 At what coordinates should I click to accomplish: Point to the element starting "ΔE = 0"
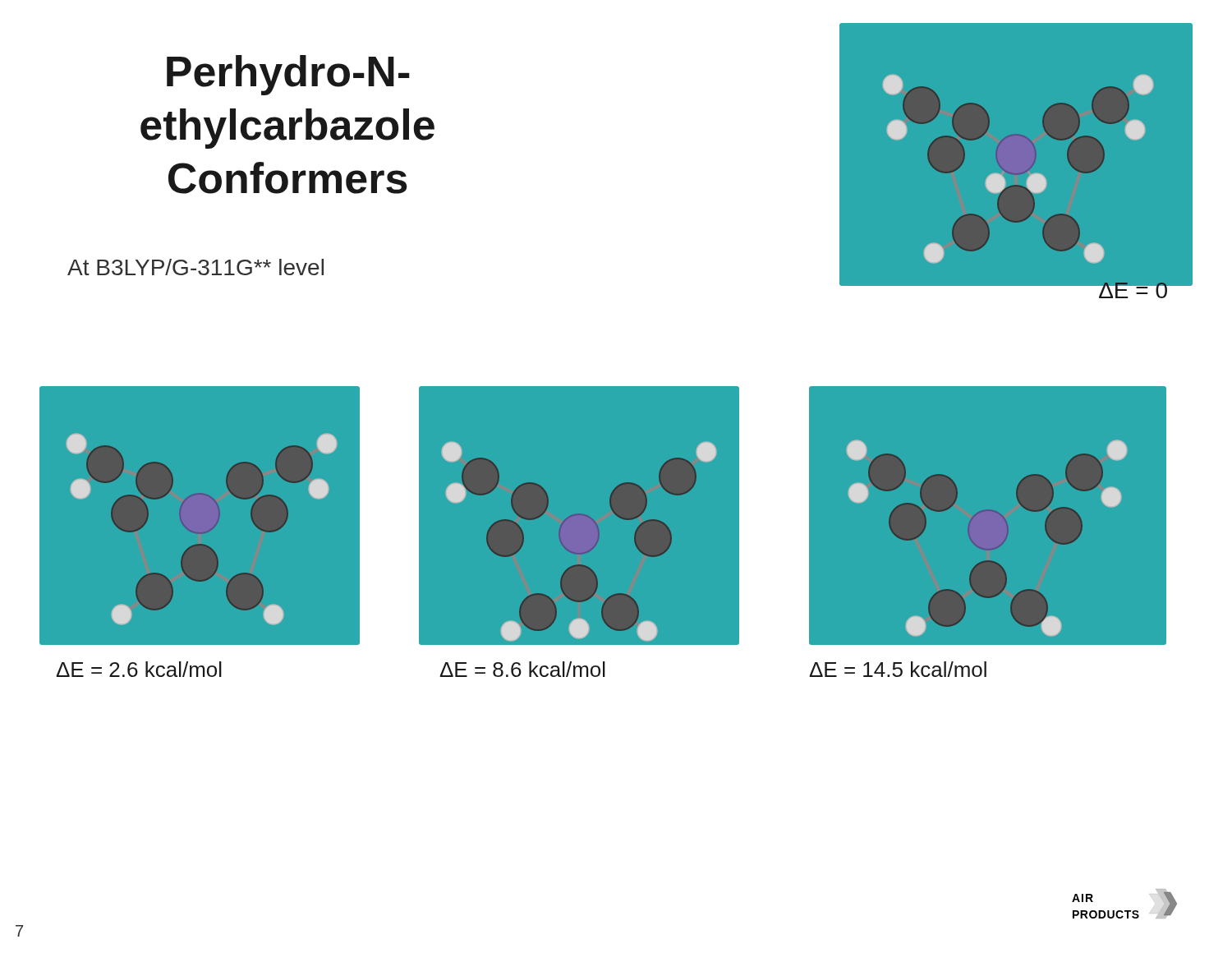1133,290
